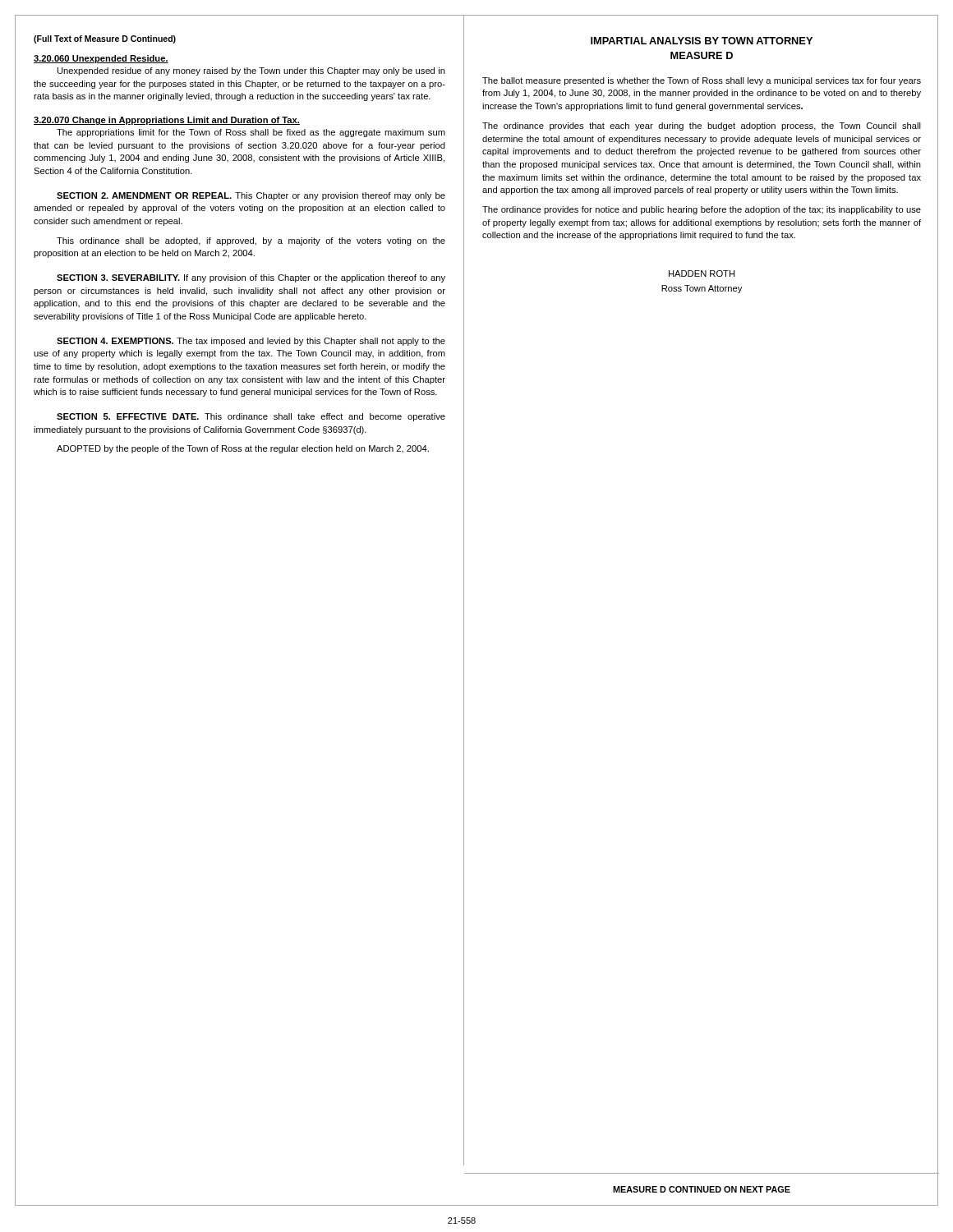Find the passage starting "SECTION 2. AMENDMENT OR REPEAL."
953x1232 pixels.
(239, 209)
